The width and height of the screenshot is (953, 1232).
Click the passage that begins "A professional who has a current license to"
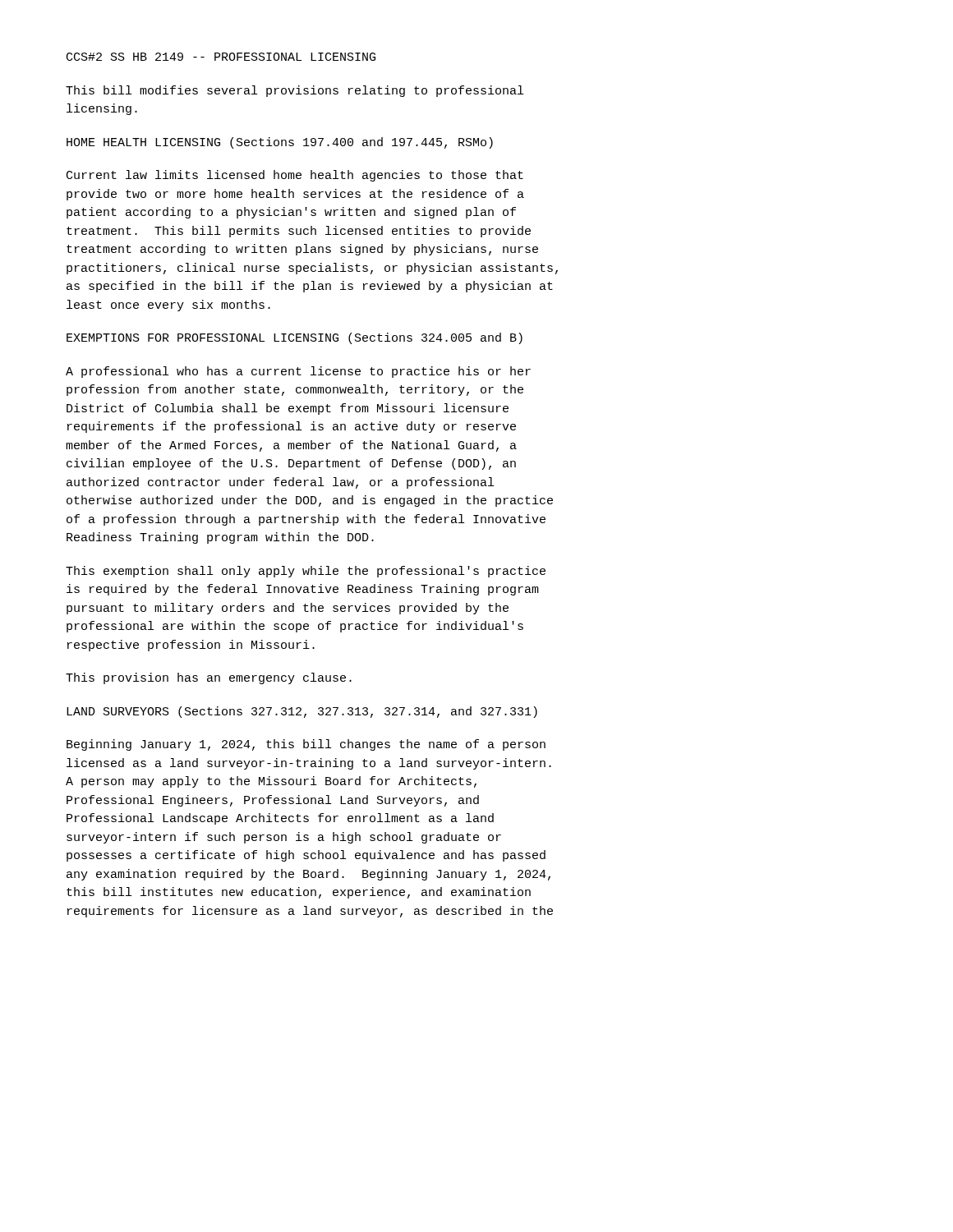[x=310, y=455]
